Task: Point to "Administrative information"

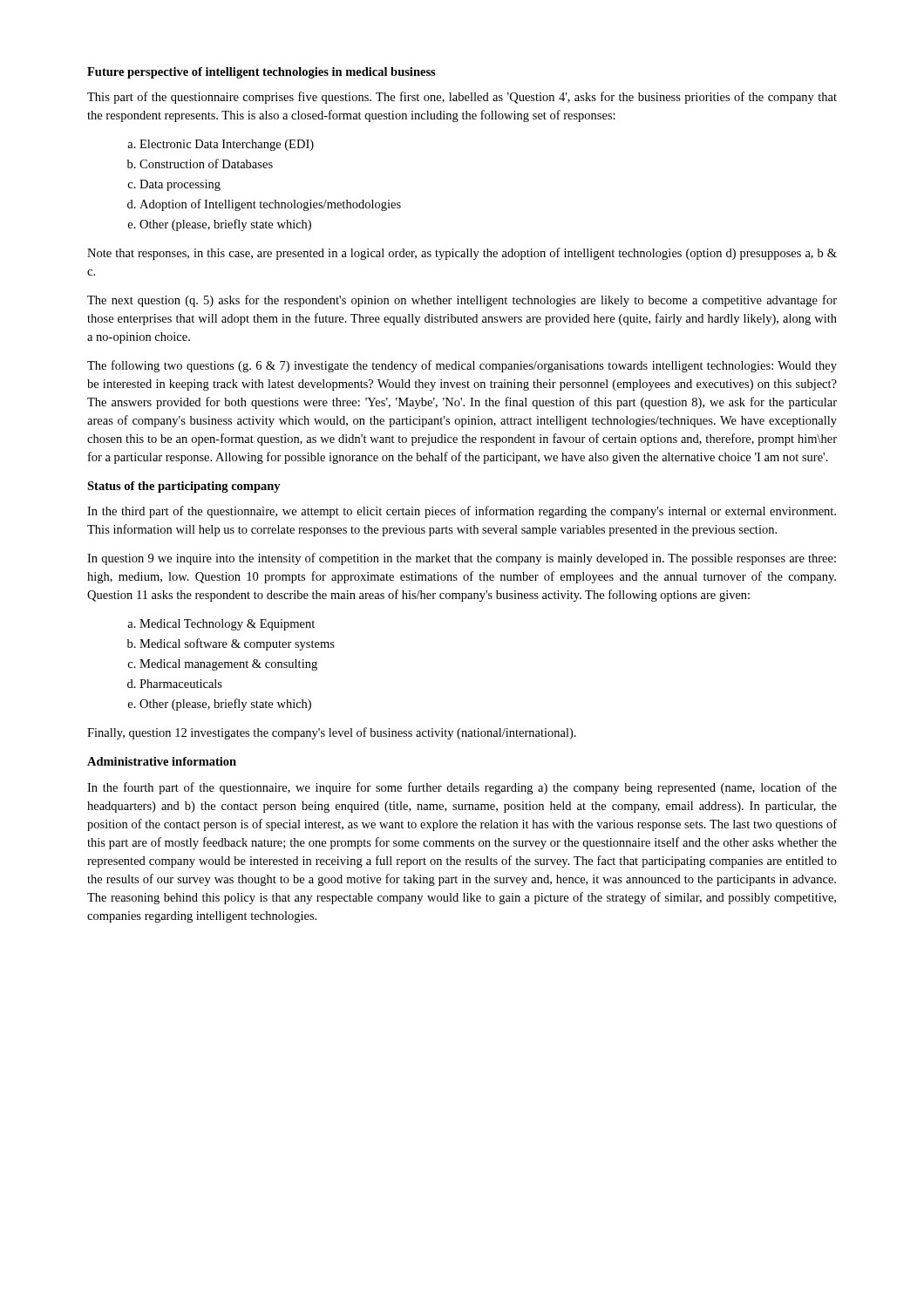Action: (162, 762)
